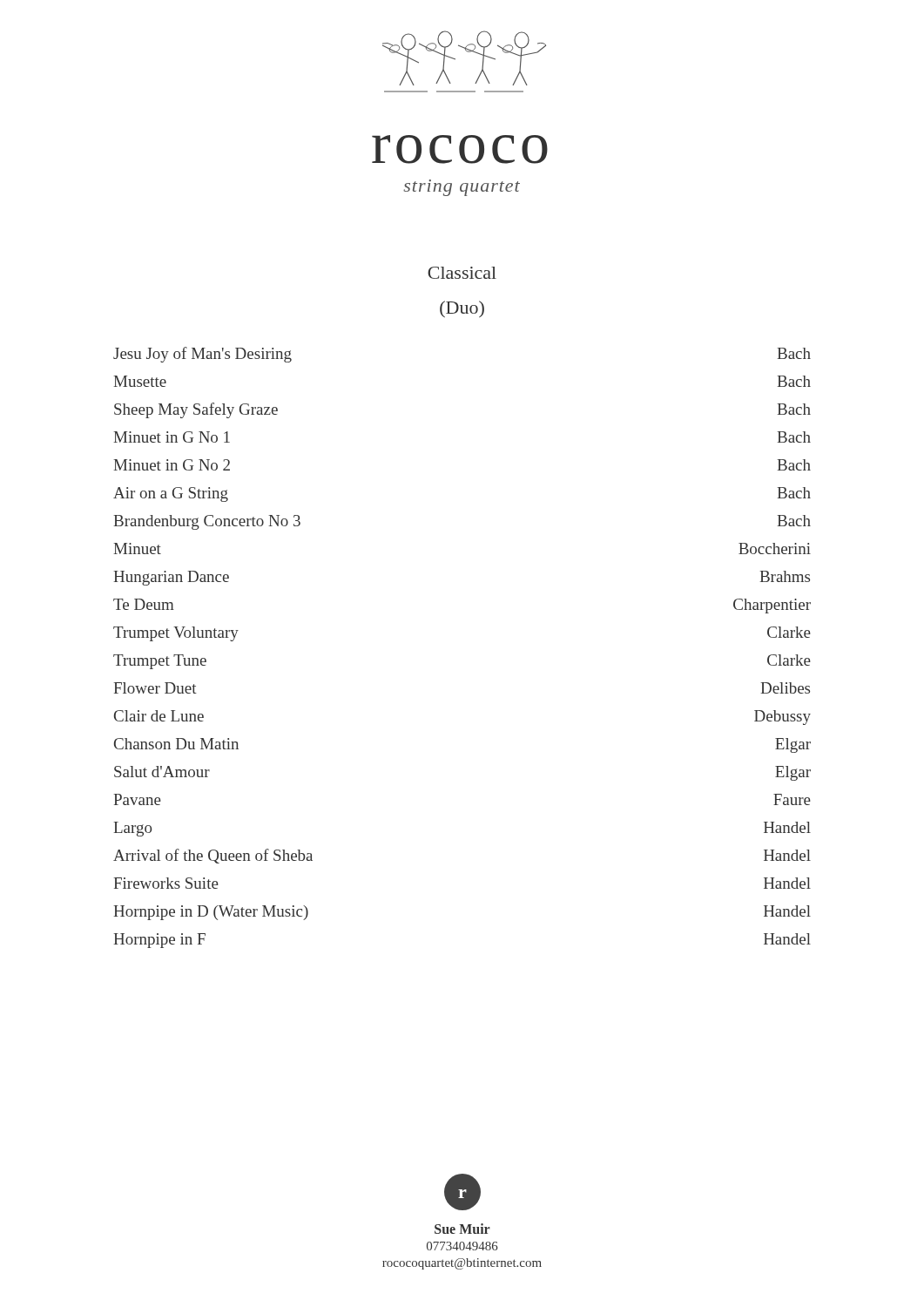924x1307 pixels.
Task: Find the passage starting "Air on a G String"
Action: coord(163,494)
